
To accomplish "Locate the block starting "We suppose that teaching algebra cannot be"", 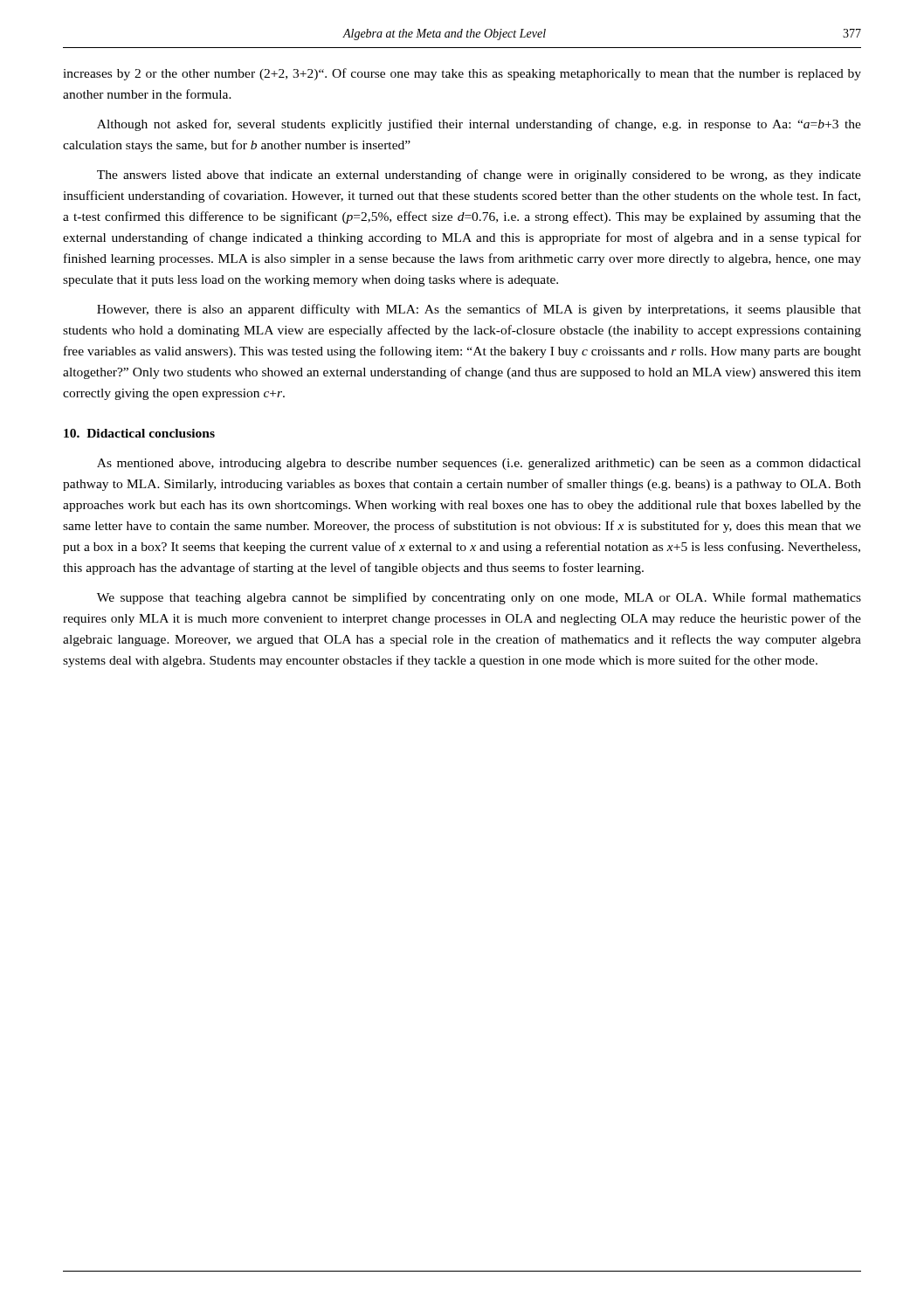I will coord(462,629).
